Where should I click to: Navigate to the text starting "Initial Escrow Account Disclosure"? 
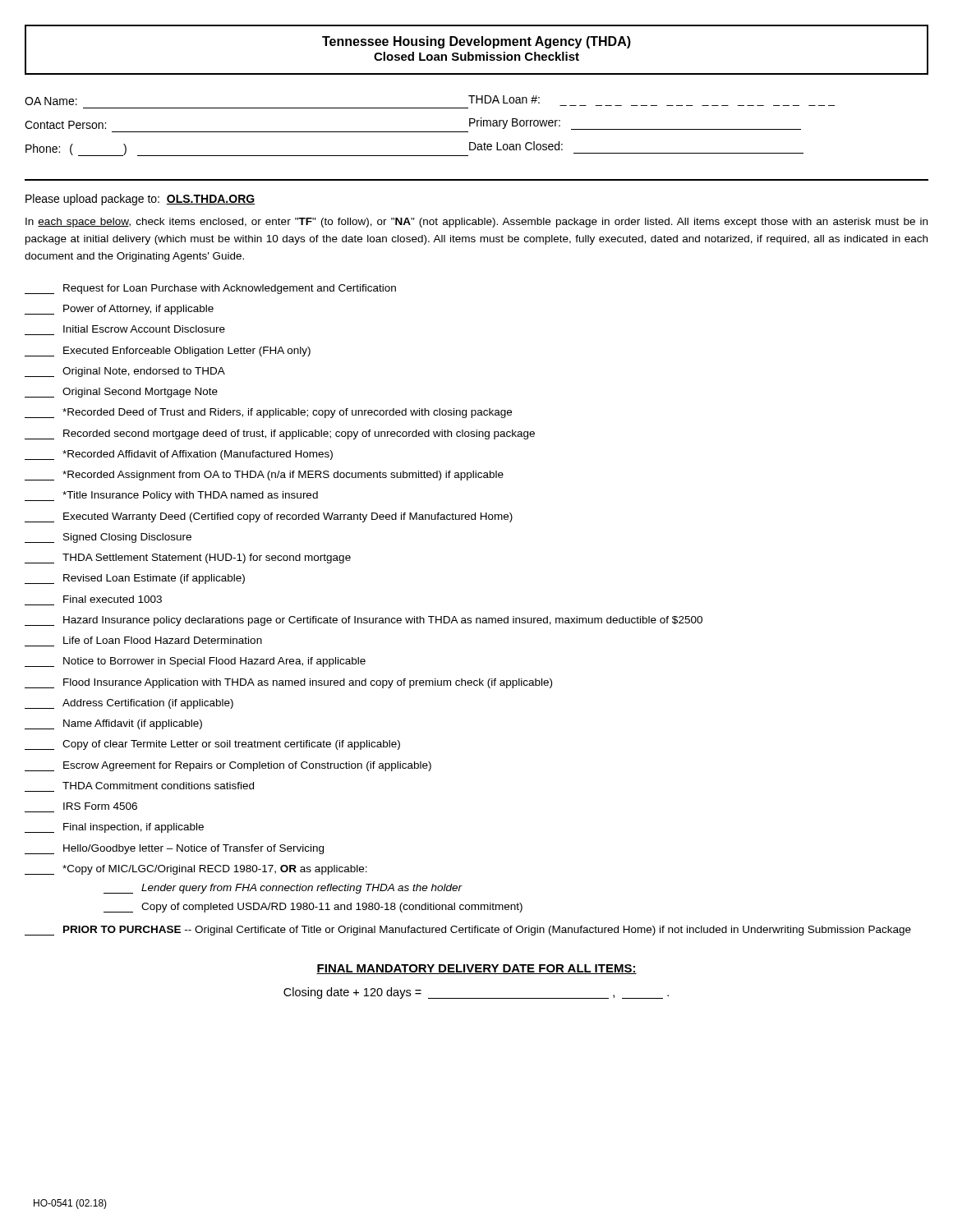click(144, 329)
